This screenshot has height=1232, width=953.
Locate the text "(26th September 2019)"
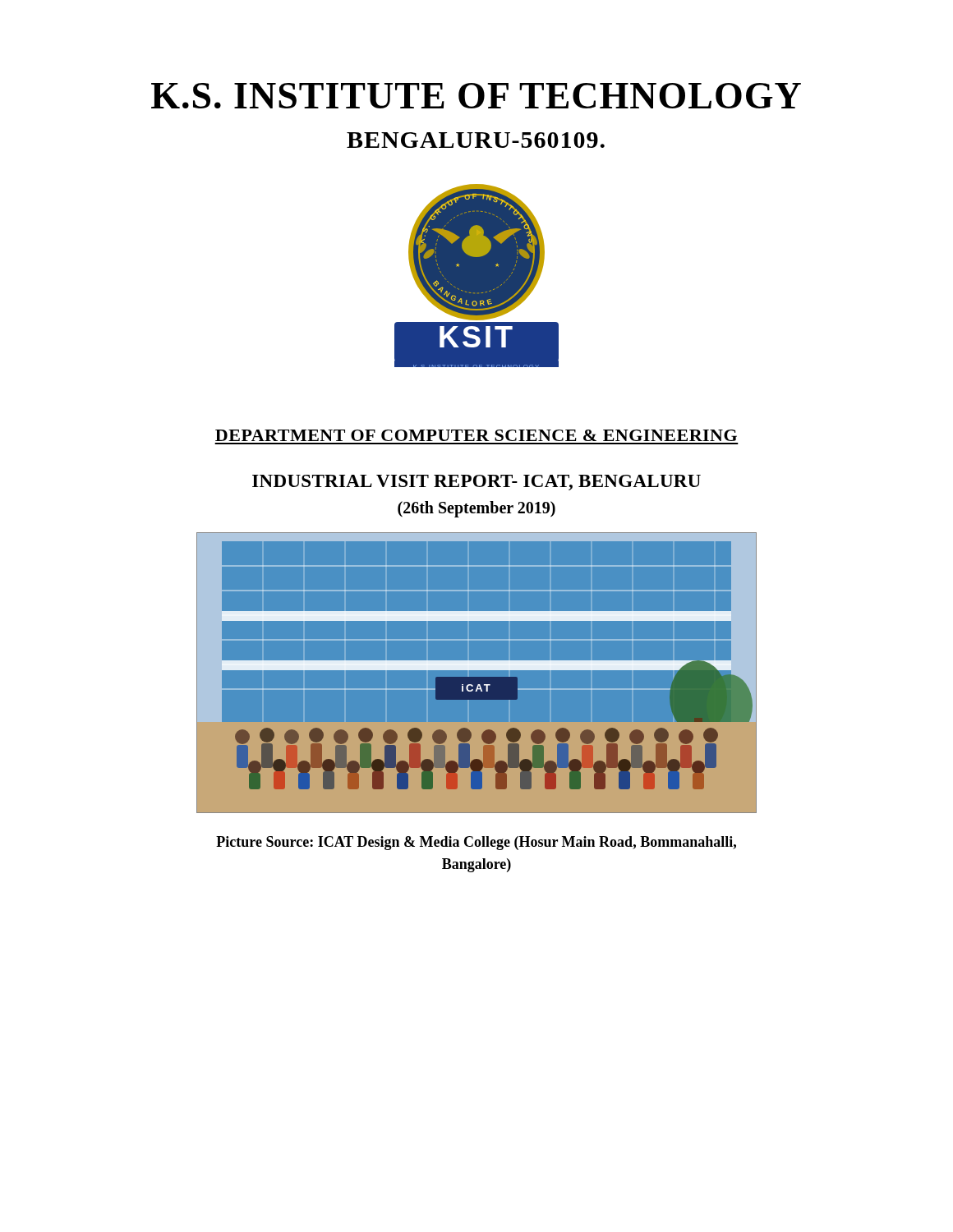pyautogui.click(x=476, y=508)
